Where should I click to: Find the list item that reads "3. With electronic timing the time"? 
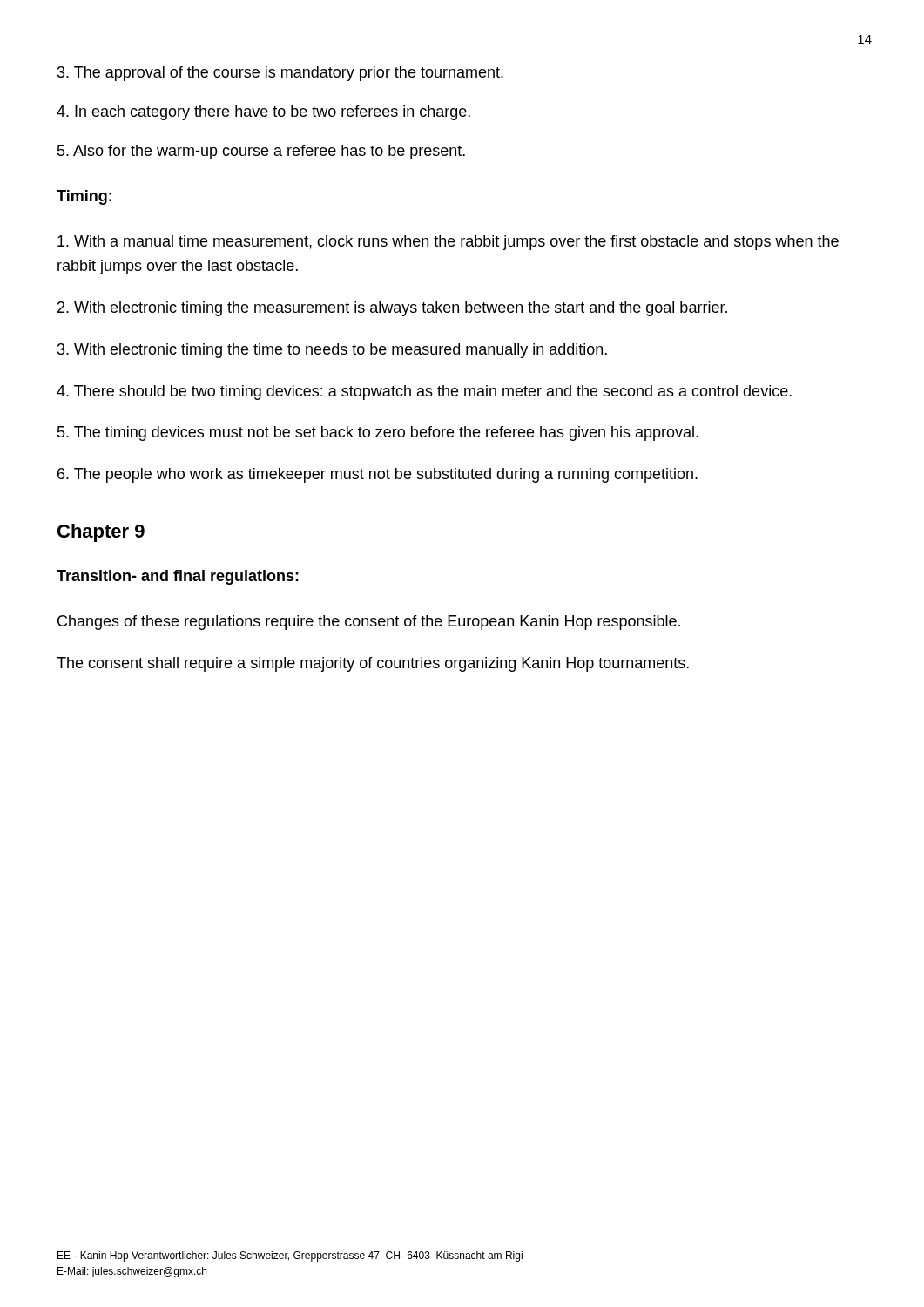pos(332,349)
